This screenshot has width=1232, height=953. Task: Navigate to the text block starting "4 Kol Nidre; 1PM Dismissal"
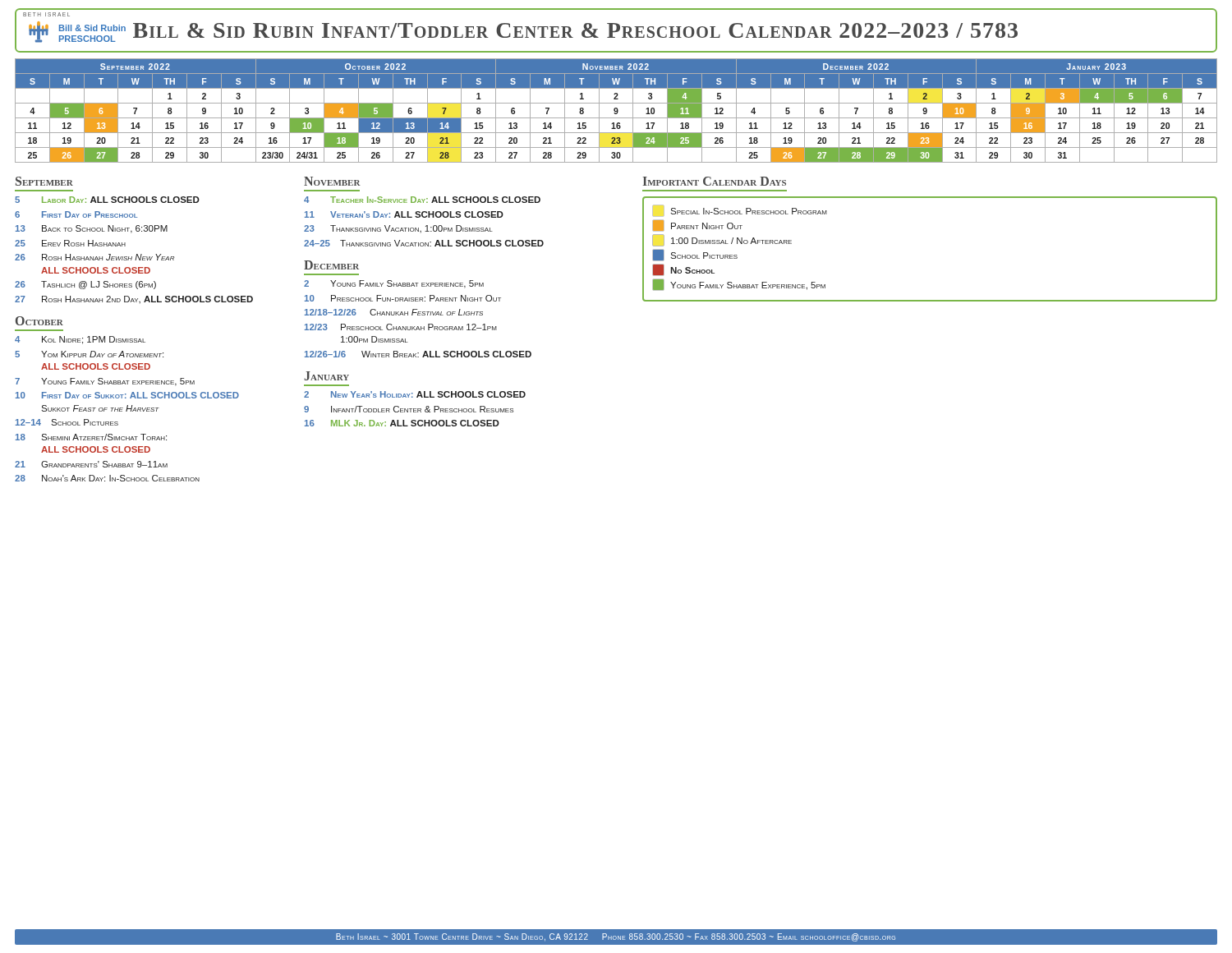coord(80,340)
